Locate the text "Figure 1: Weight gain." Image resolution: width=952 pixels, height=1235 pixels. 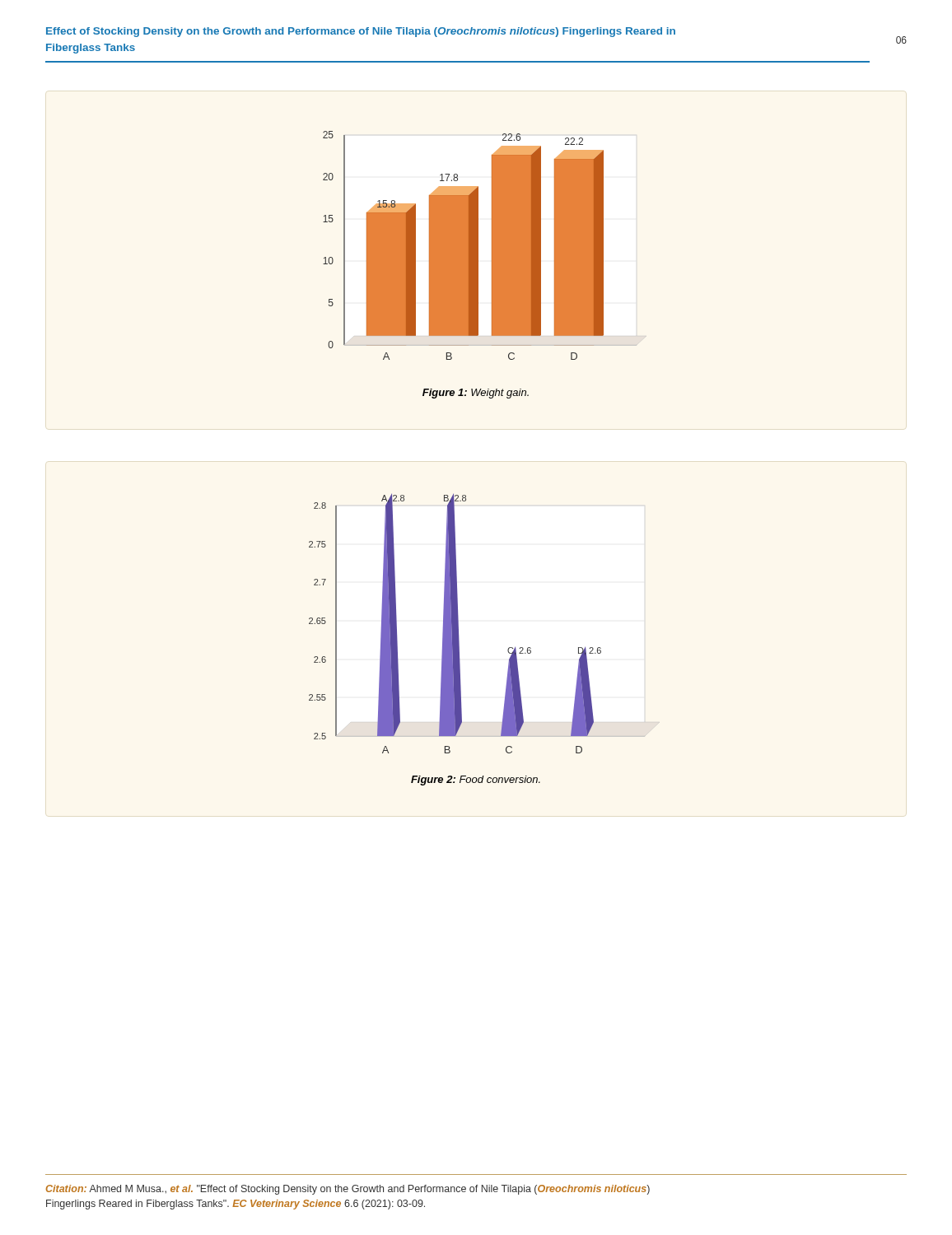pos(476,392)
